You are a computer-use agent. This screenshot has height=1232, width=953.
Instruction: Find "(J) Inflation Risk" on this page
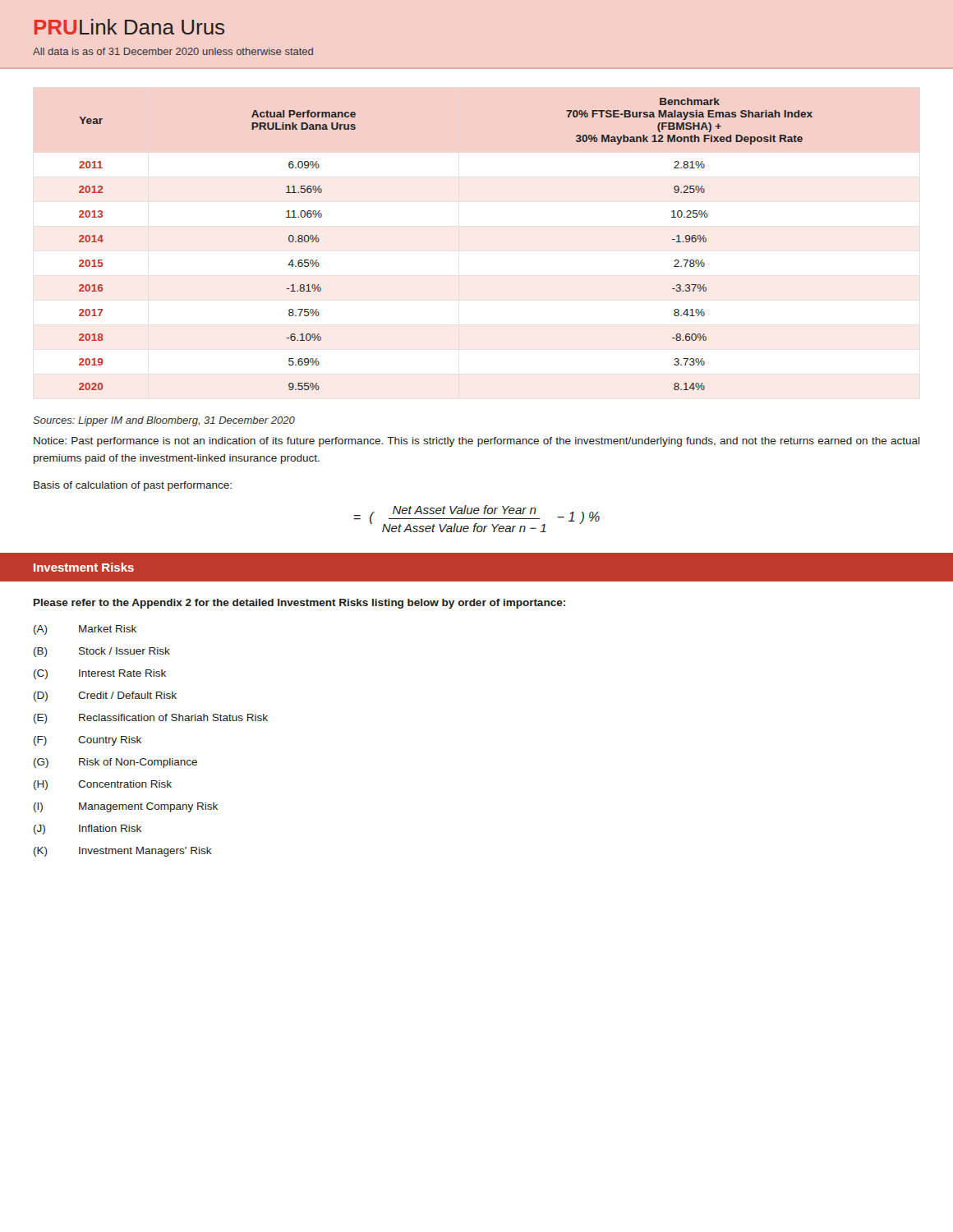(87, 828)
